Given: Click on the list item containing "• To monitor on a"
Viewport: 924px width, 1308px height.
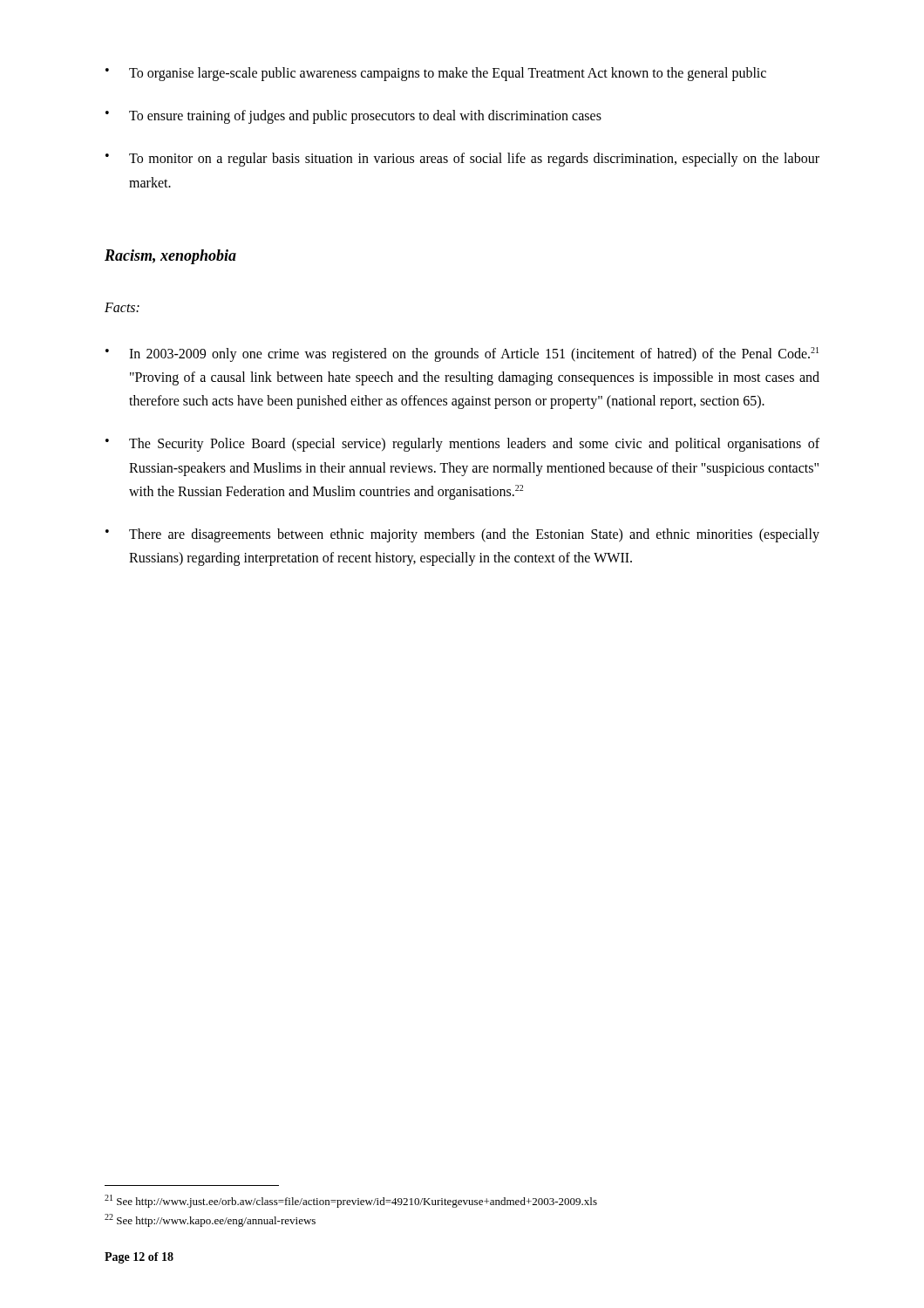Looking at the screenshot, I should pyautogui.click(x=462, y=170).
